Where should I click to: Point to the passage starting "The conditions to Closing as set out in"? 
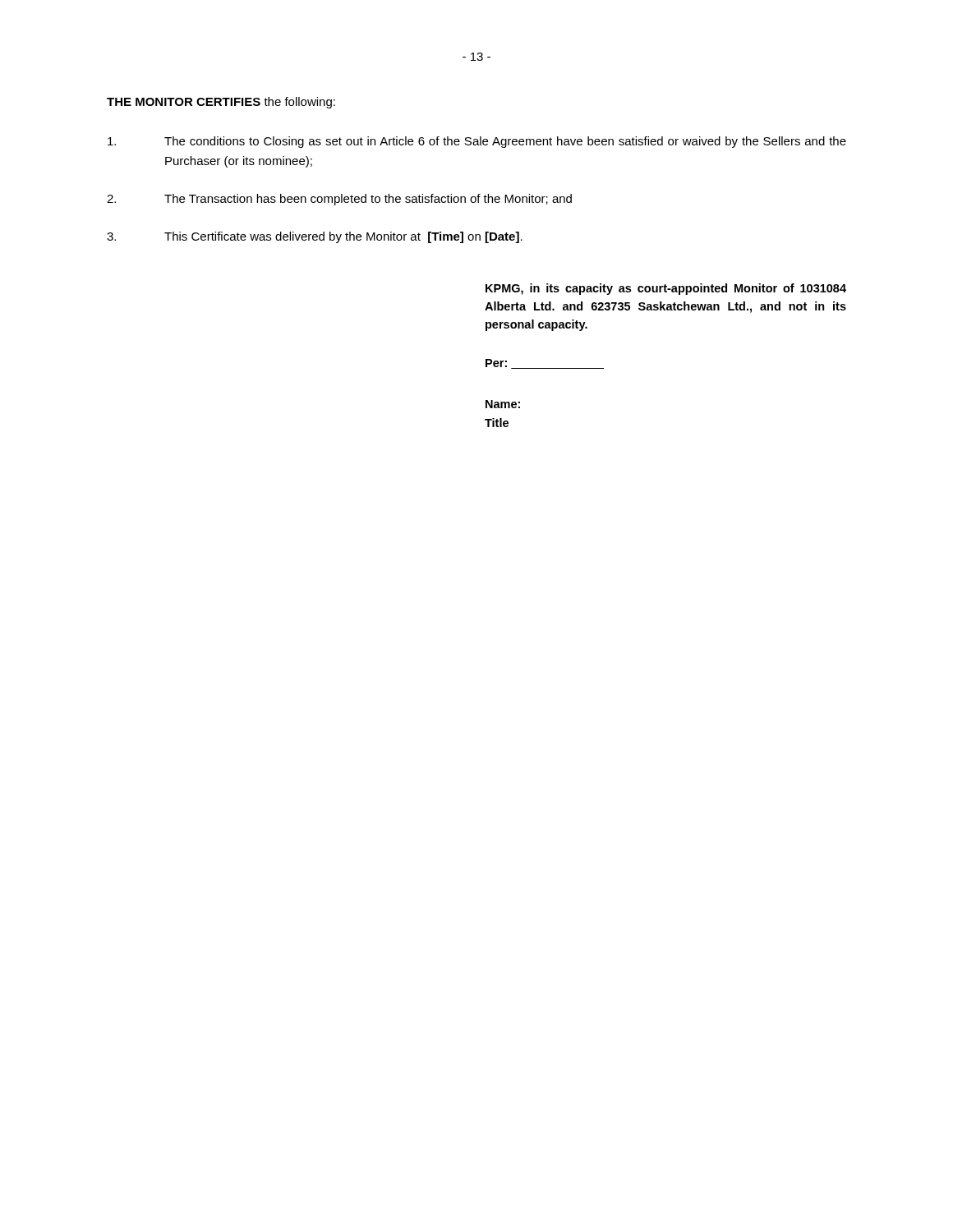(x=476, y=151)
